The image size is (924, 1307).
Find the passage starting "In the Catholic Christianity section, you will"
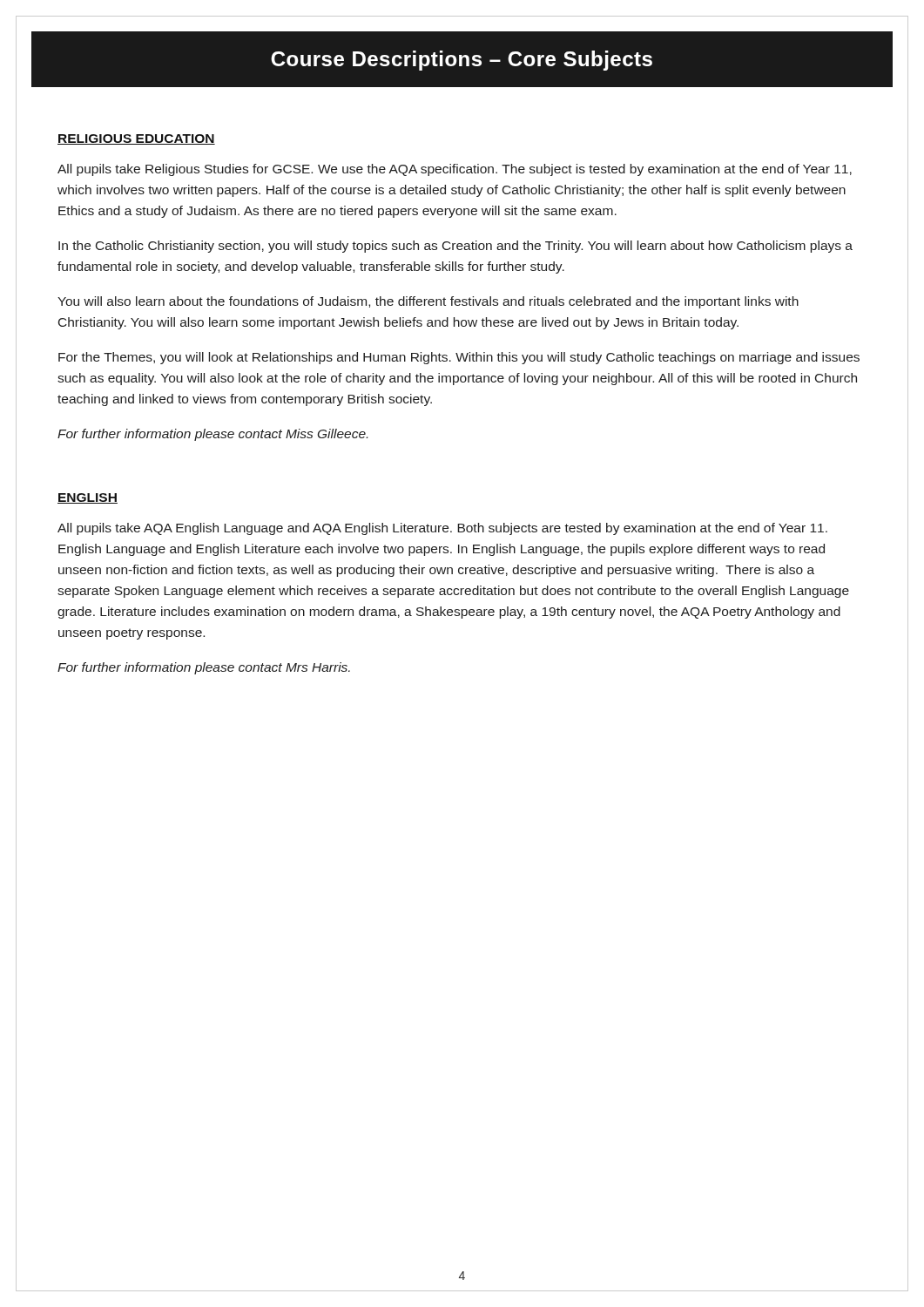pyautogui.click(x=455, y=256)
